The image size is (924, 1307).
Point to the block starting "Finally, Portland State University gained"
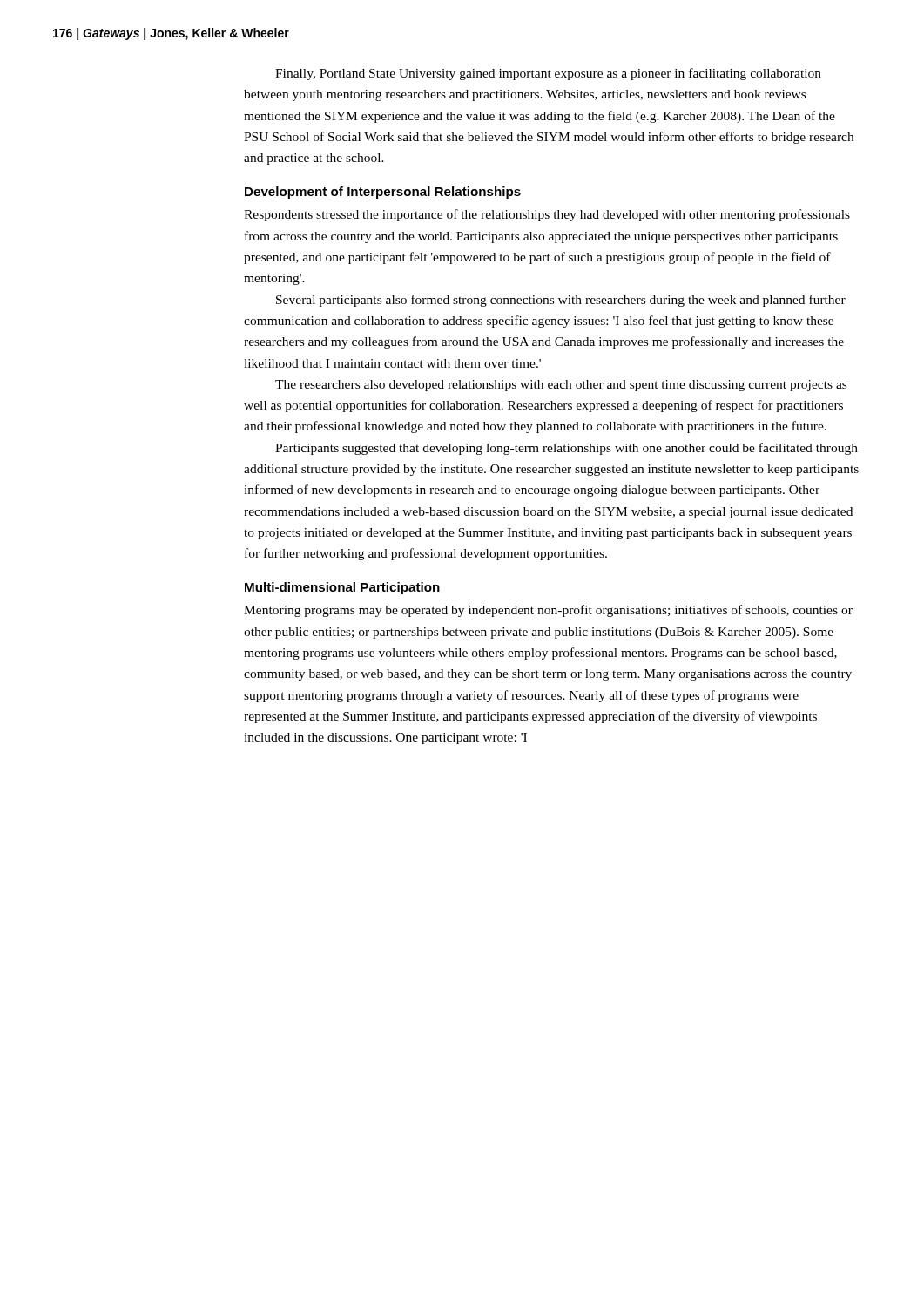coord(553,116)
